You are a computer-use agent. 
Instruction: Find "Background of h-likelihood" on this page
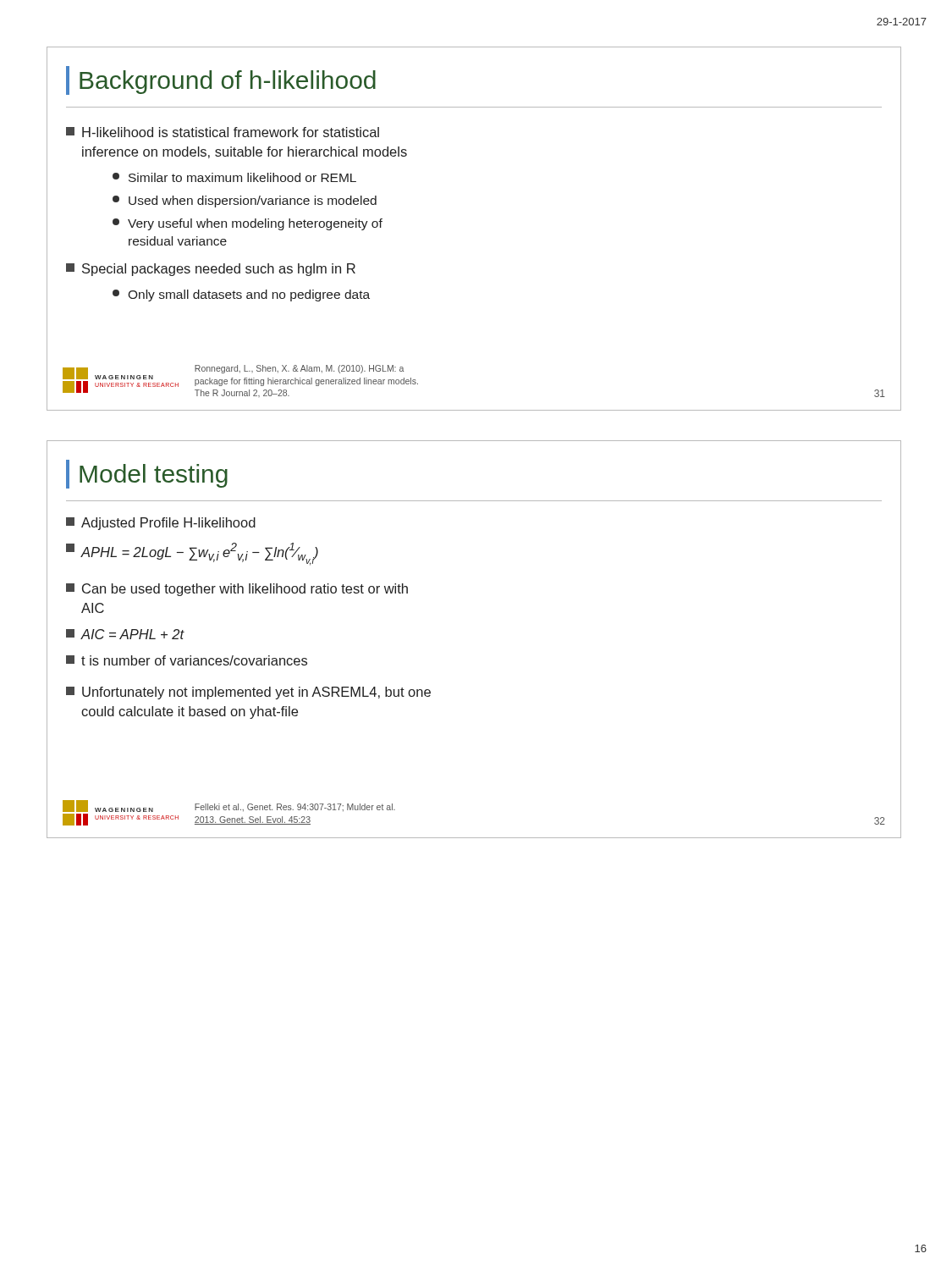click(227, 80)
